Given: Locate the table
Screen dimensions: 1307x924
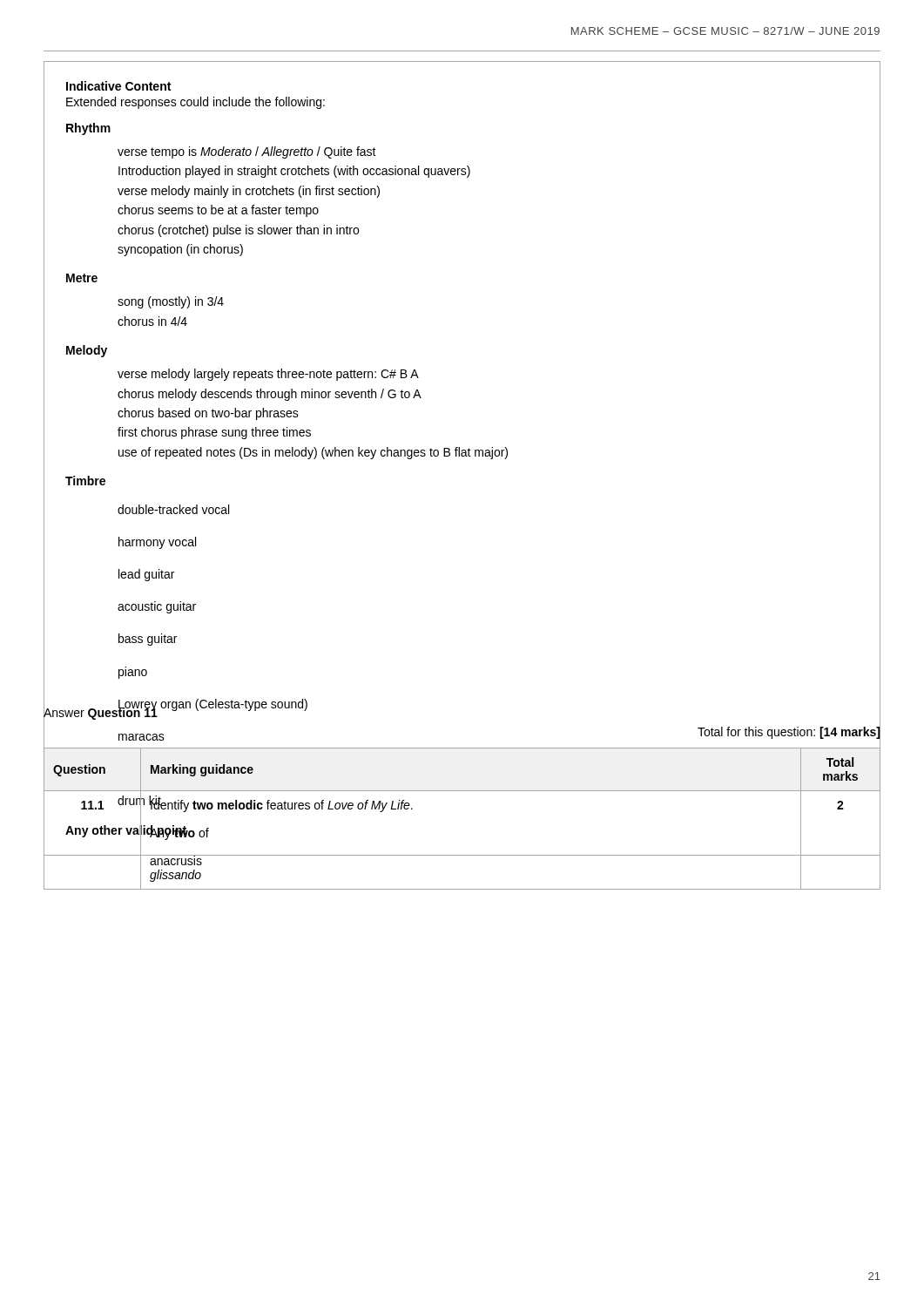Looking at the screenshot, I should 462,819.
